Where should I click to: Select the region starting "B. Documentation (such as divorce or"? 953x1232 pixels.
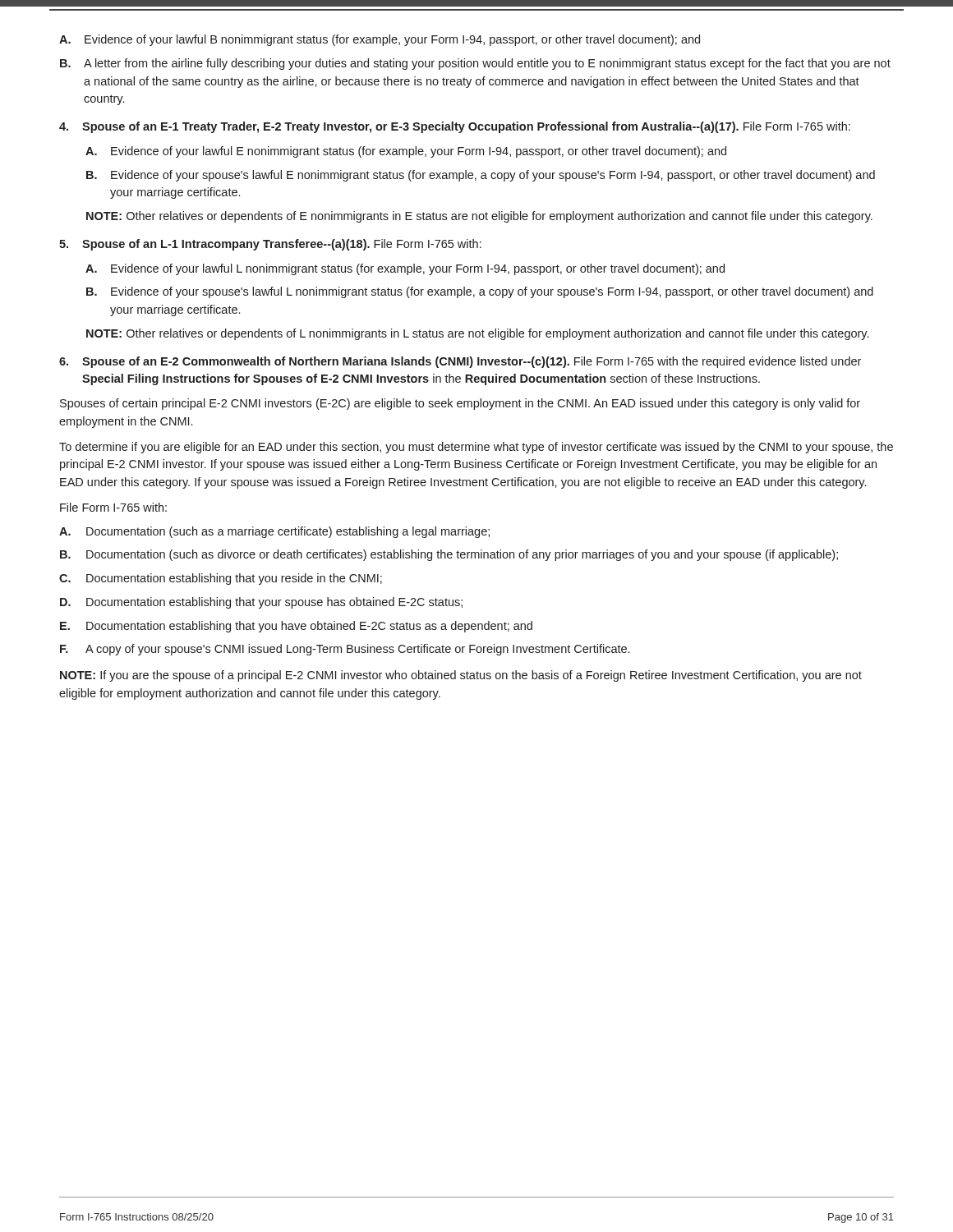[449, 555]
